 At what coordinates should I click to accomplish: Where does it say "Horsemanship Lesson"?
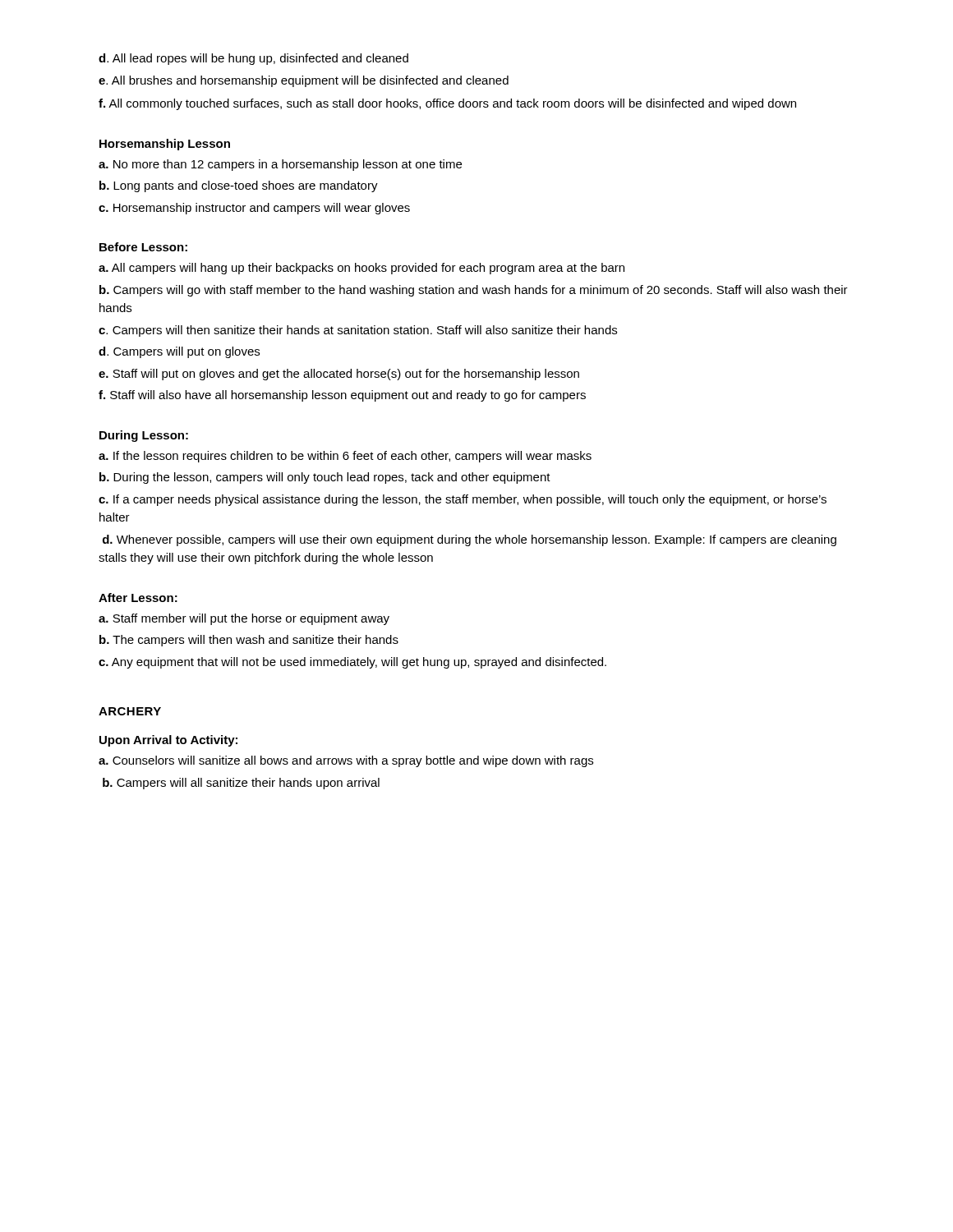pos(165,143)
